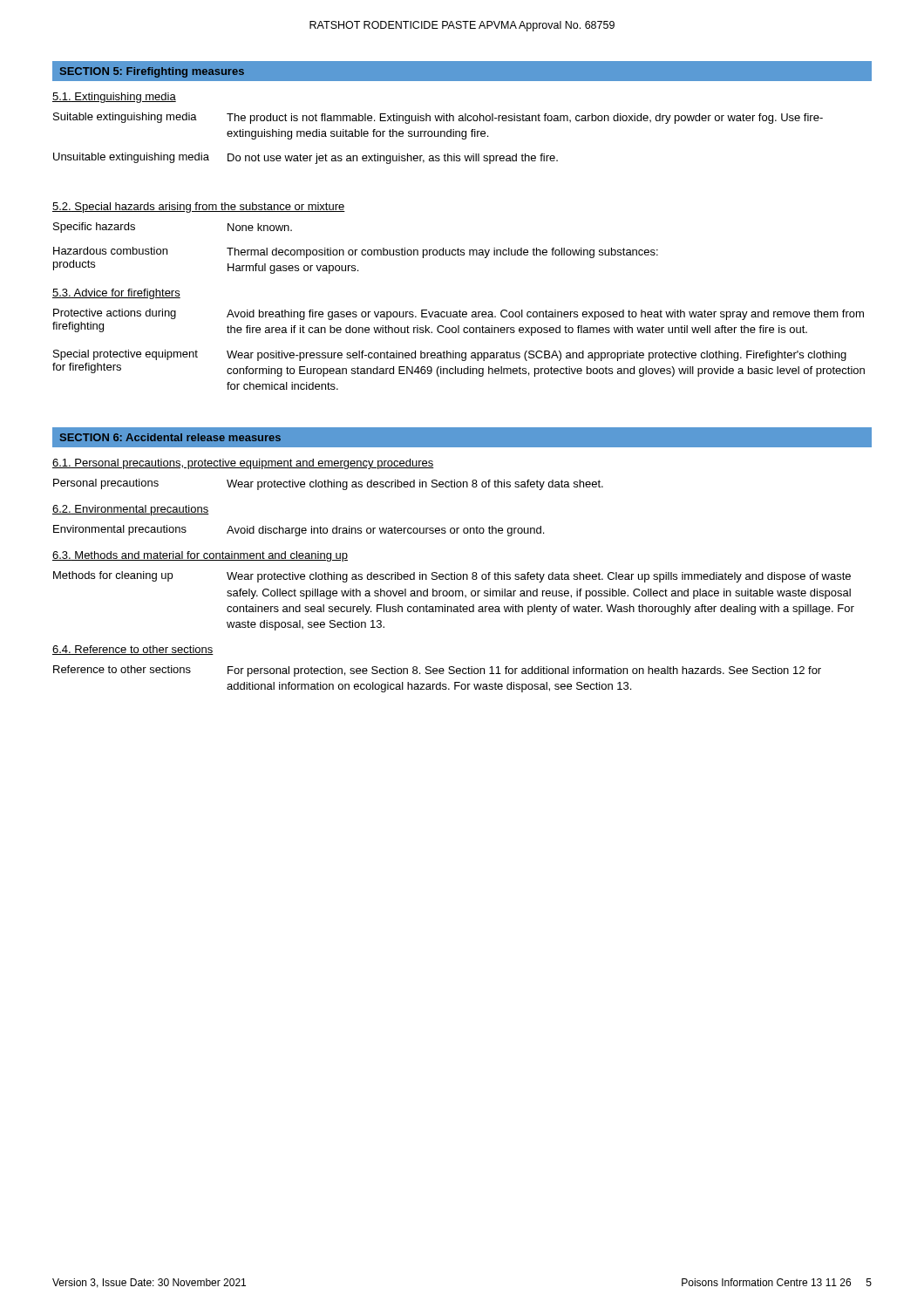Where does it say "1. Extinguishing media"?

click(x=114, y=96)
